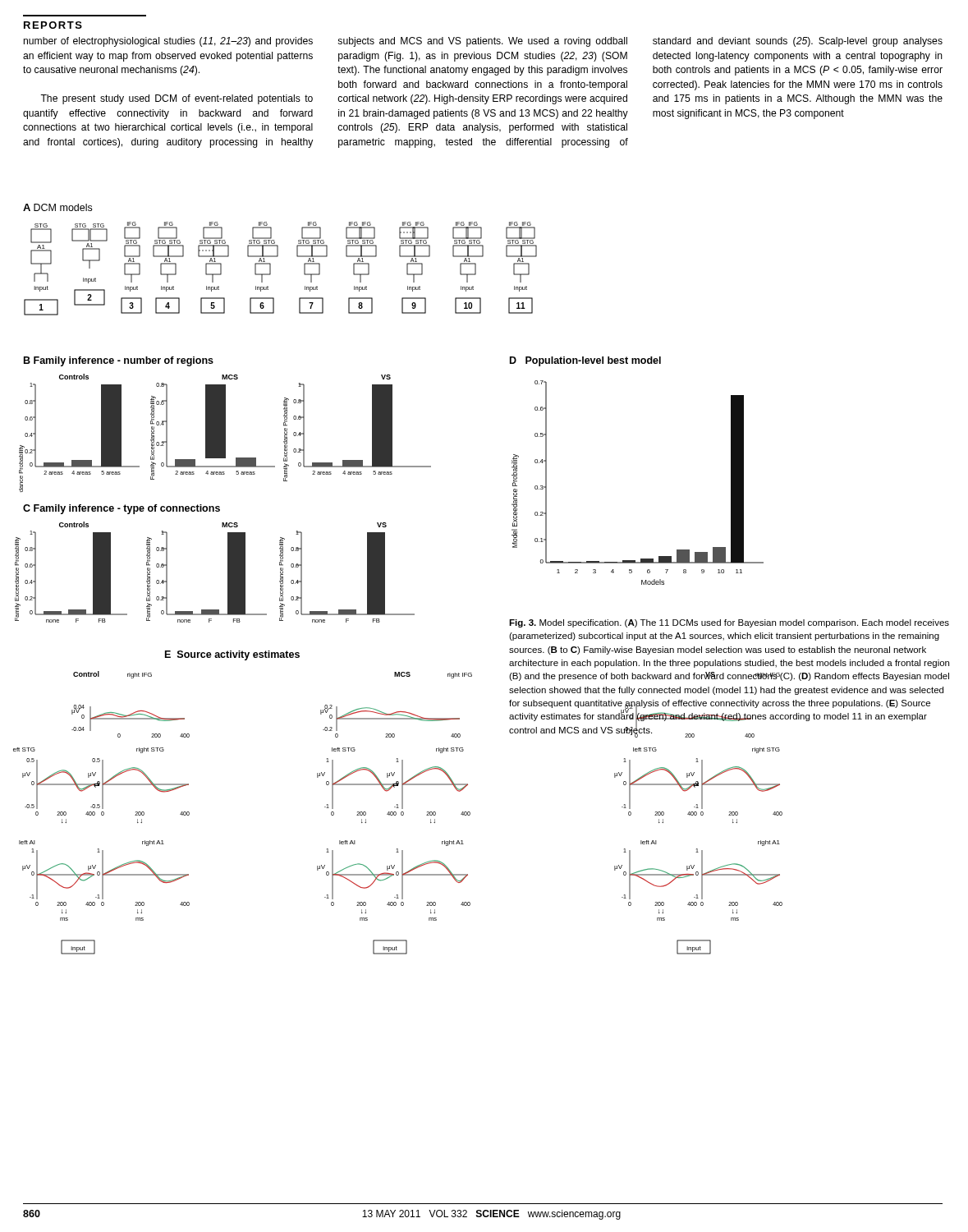Click on the block starting "D Population-level best model"
Screen dimensions: 1232x968
click(x=585, y=361)
